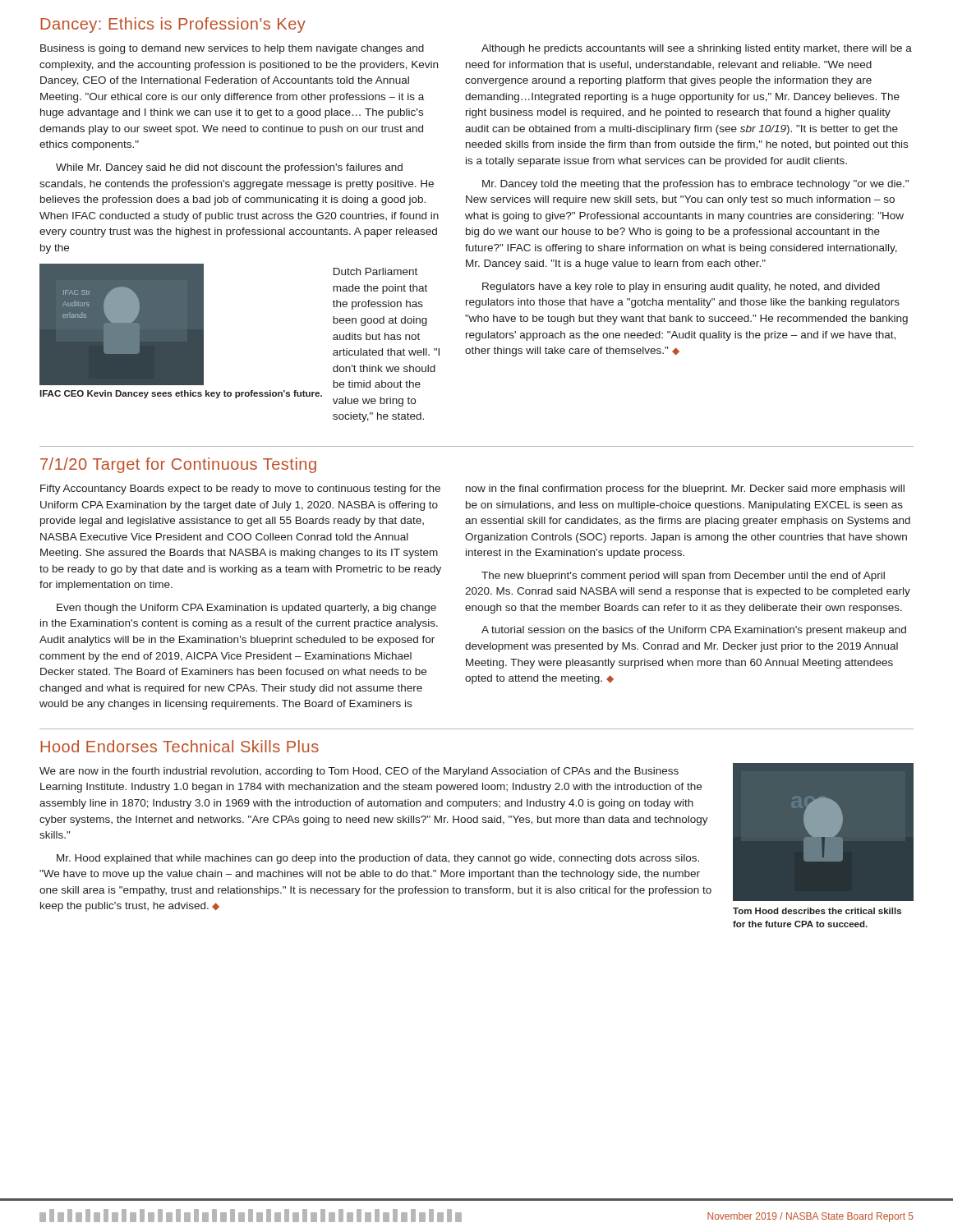Viewport: 953px width, 1232px height.
Task: Find the text block containing "The new blueprint's comment period"
Action: pos(689,591)
